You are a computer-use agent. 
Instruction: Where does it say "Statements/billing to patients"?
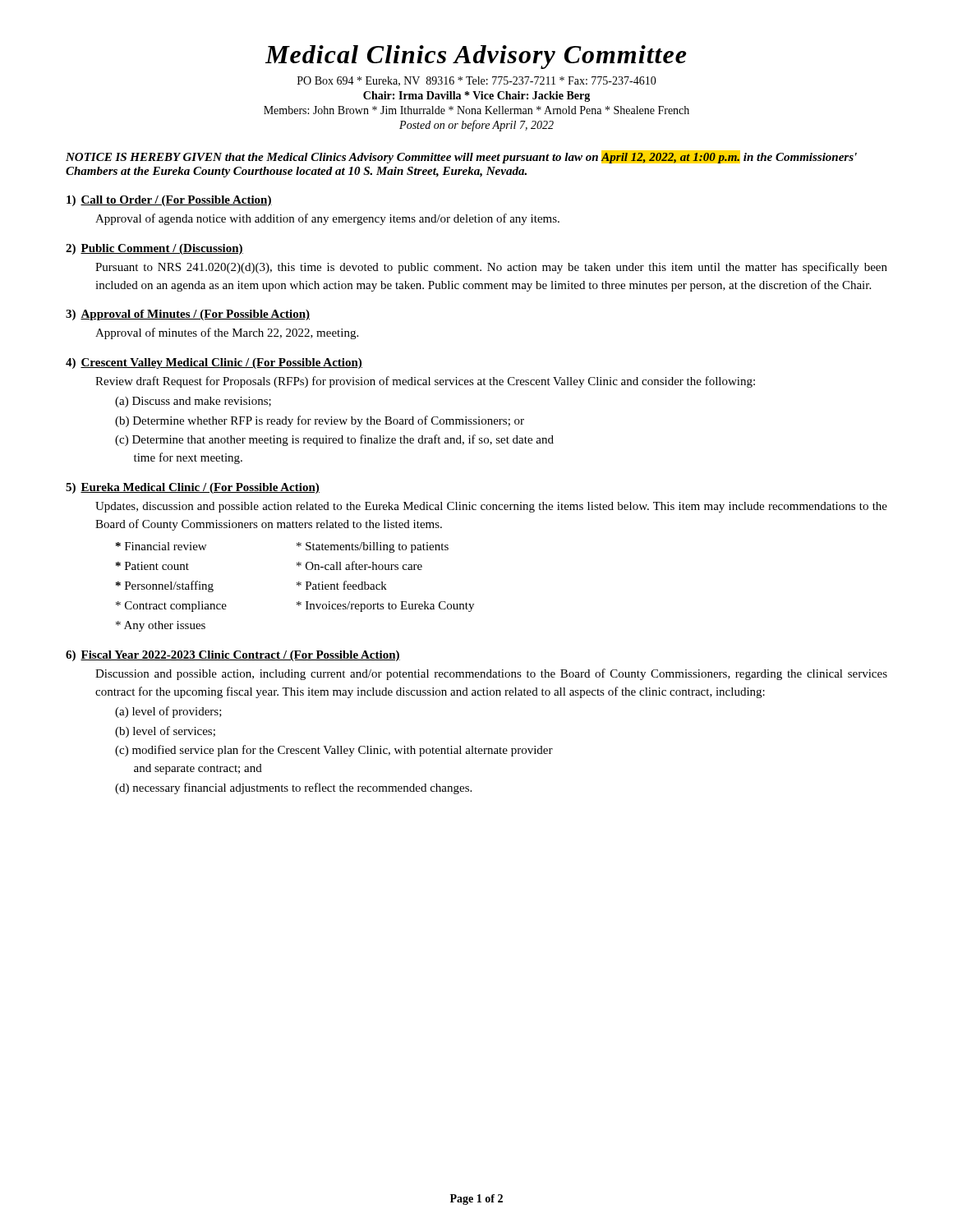(372, 546)
